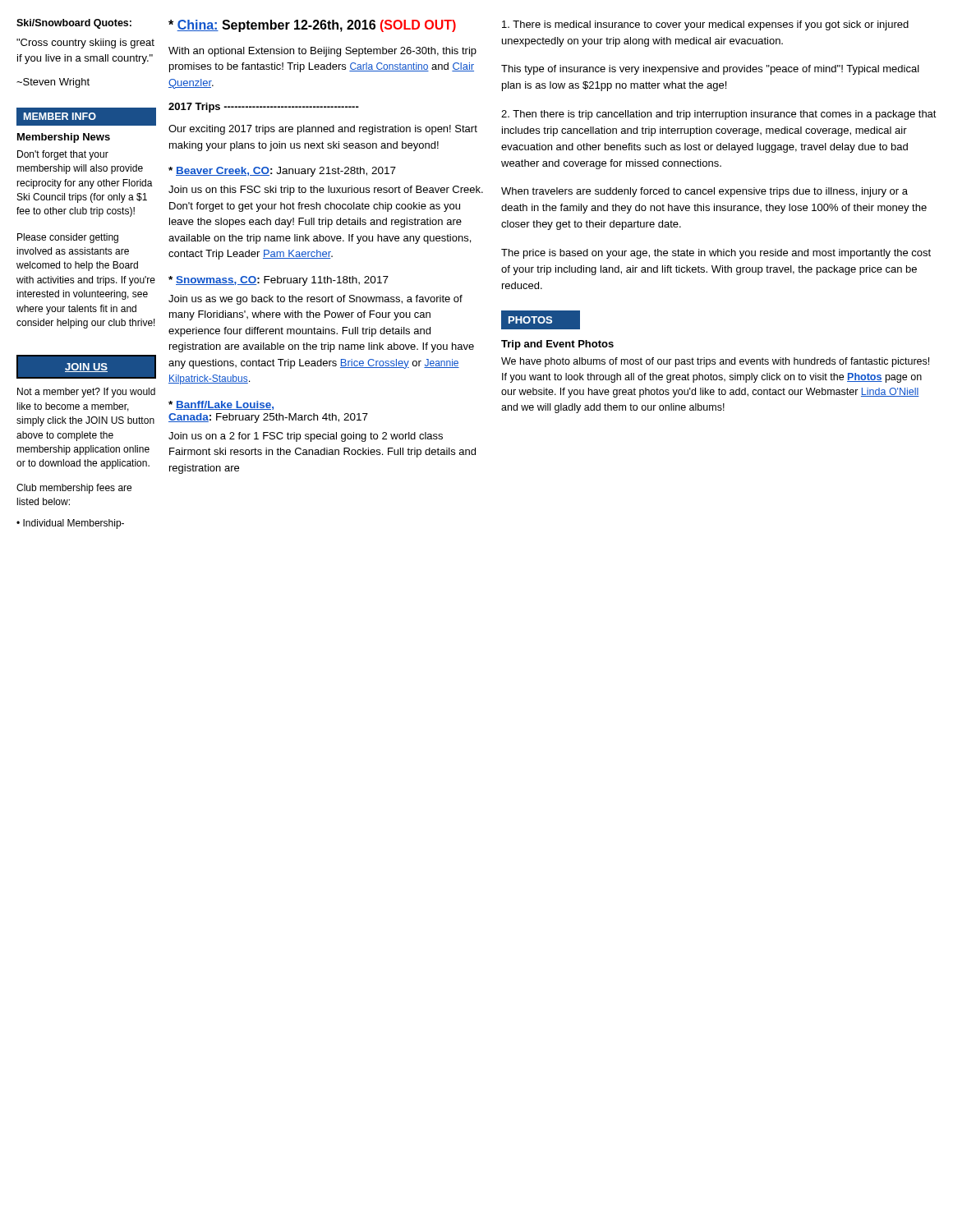Screen dimensions: 1232x953
Task: Where is the passage that starts "Join us on a 2 for 1 FSC"?
Action: tap(322, 451)
